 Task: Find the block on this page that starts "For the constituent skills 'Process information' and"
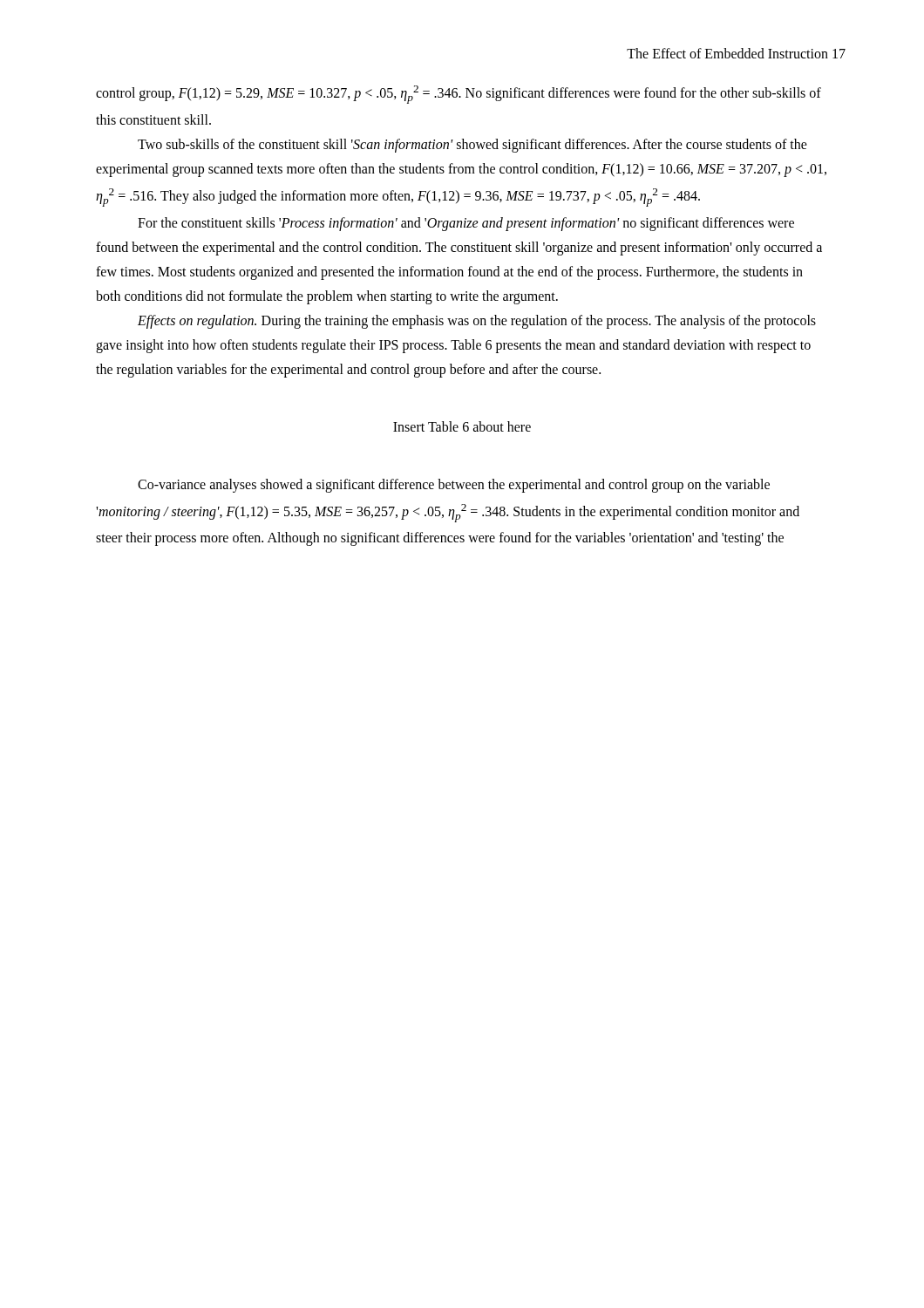coord(459,259)
